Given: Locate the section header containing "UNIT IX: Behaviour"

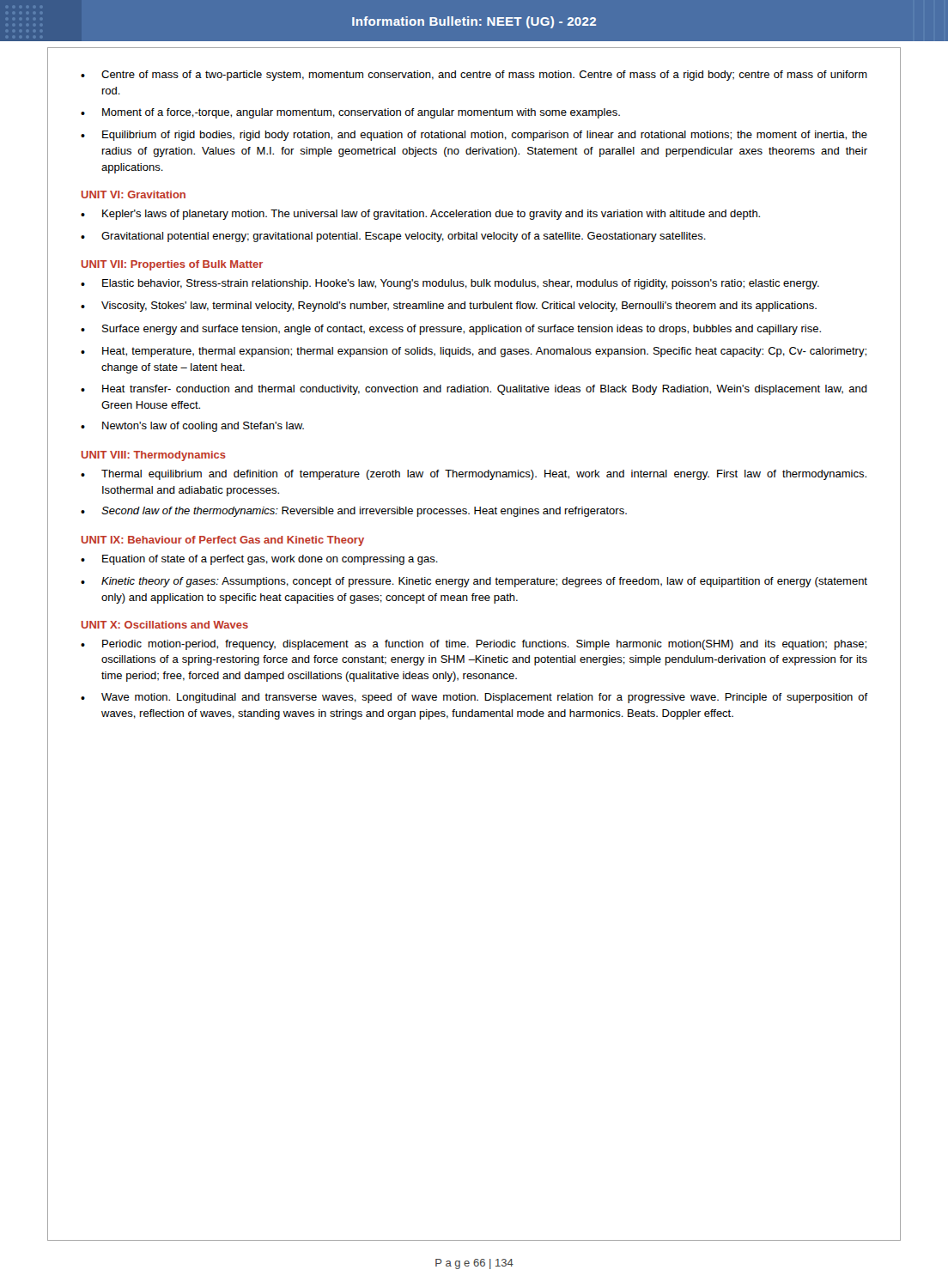Looking at the screenshot, I should (222, 539).
